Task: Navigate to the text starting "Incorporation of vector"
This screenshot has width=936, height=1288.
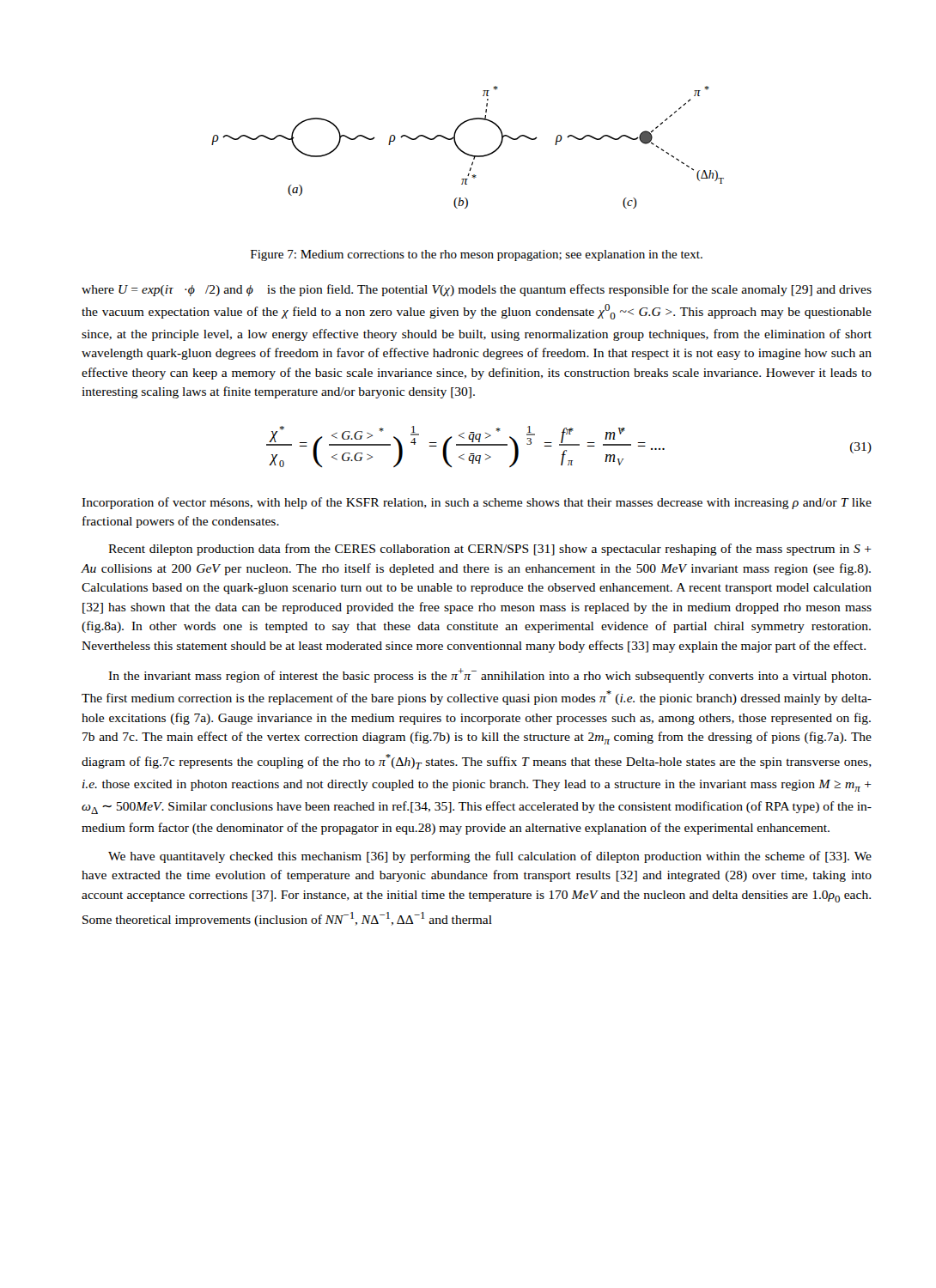Action: [477, 511]
